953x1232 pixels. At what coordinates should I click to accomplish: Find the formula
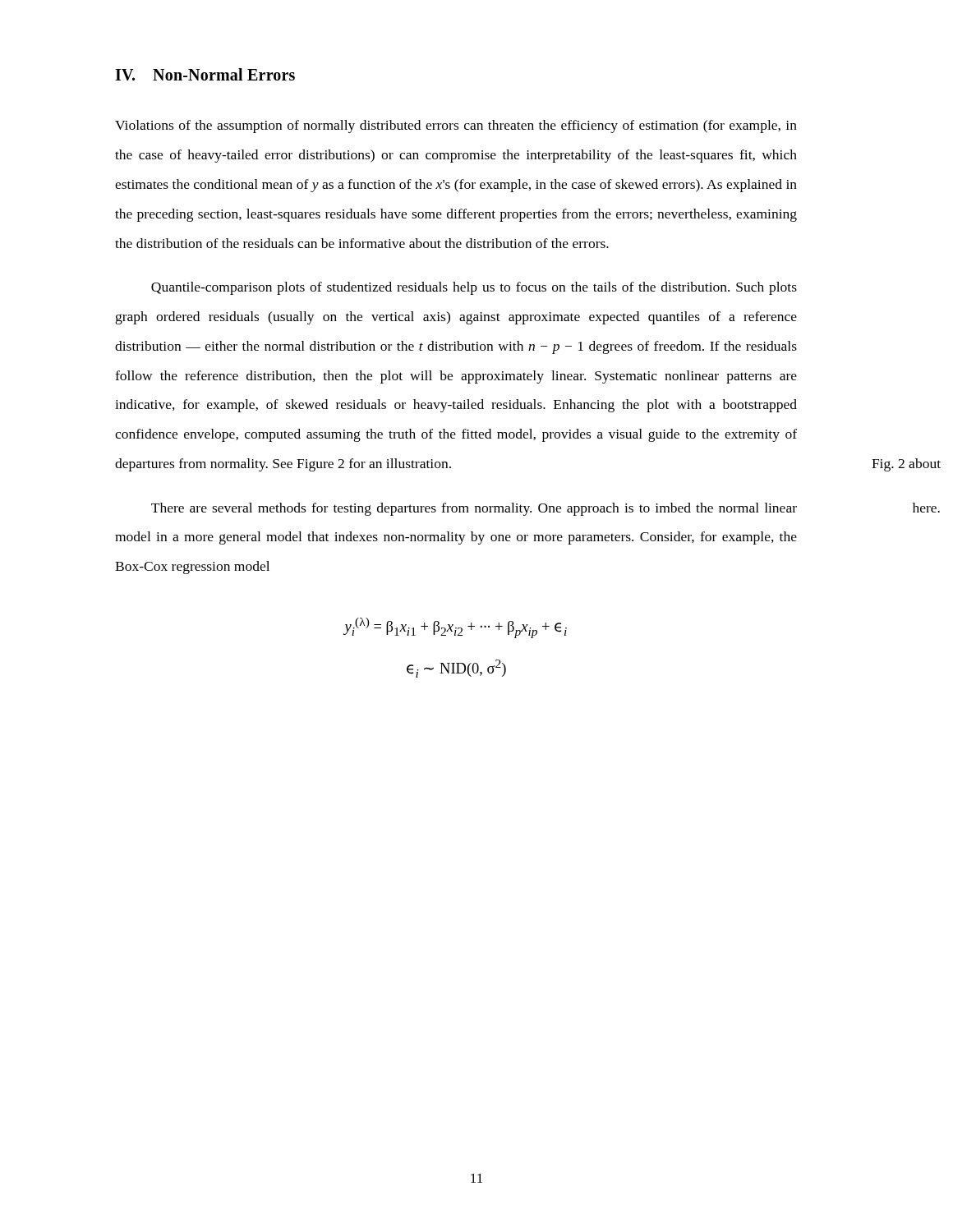(456, 648)
